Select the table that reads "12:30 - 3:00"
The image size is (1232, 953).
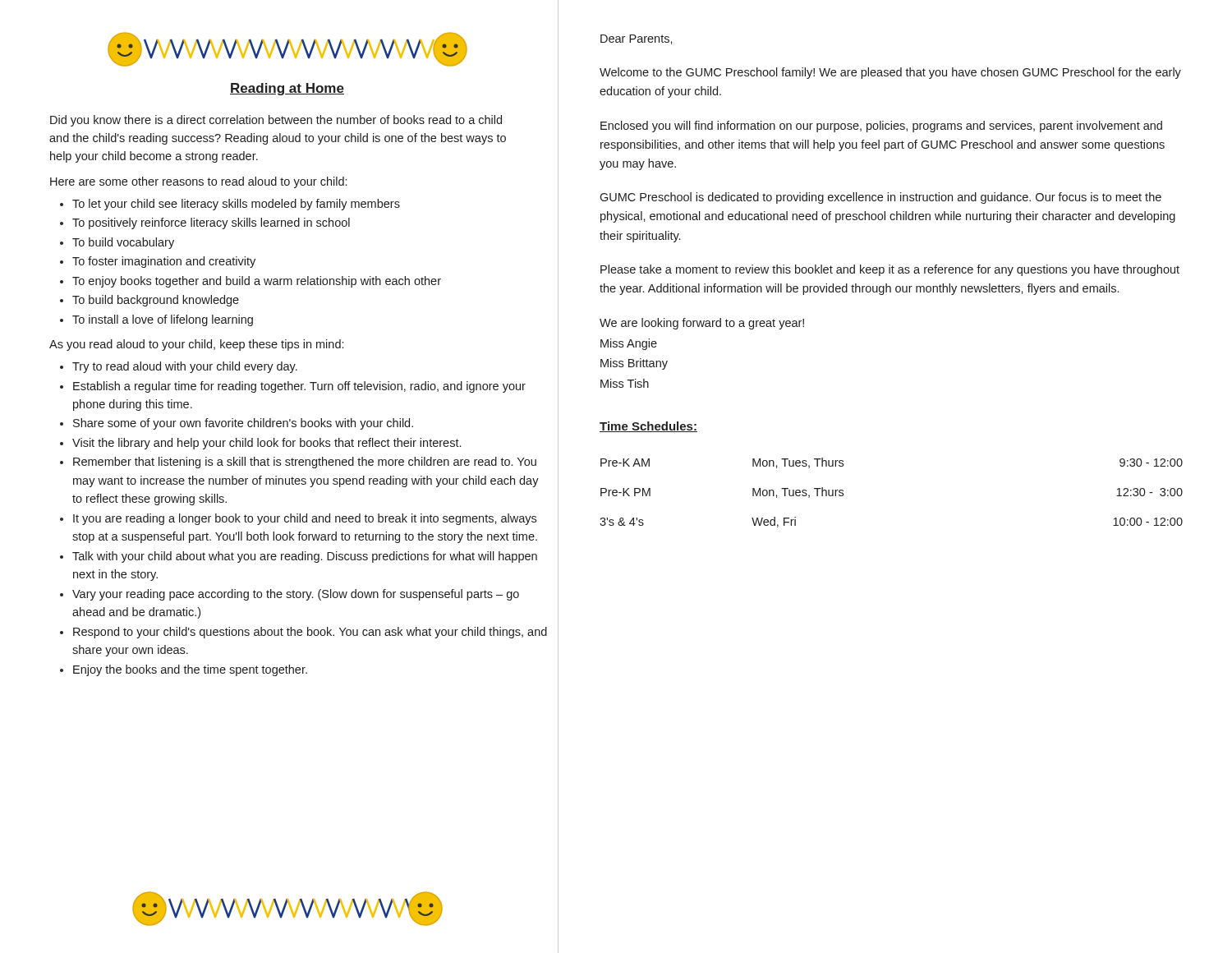point(891,492)
